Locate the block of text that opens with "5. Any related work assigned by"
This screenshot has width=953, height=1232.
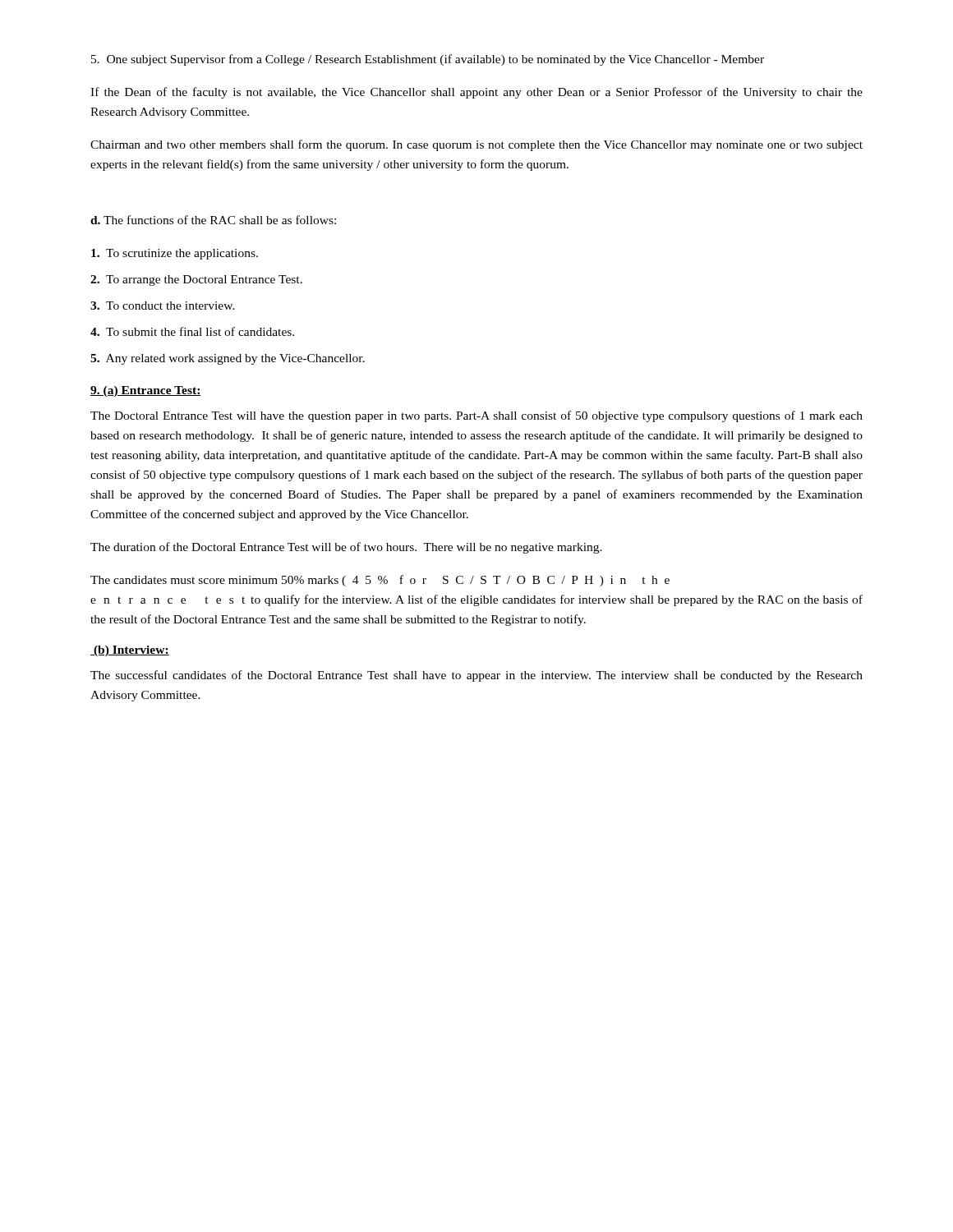[x=228, y=358]
